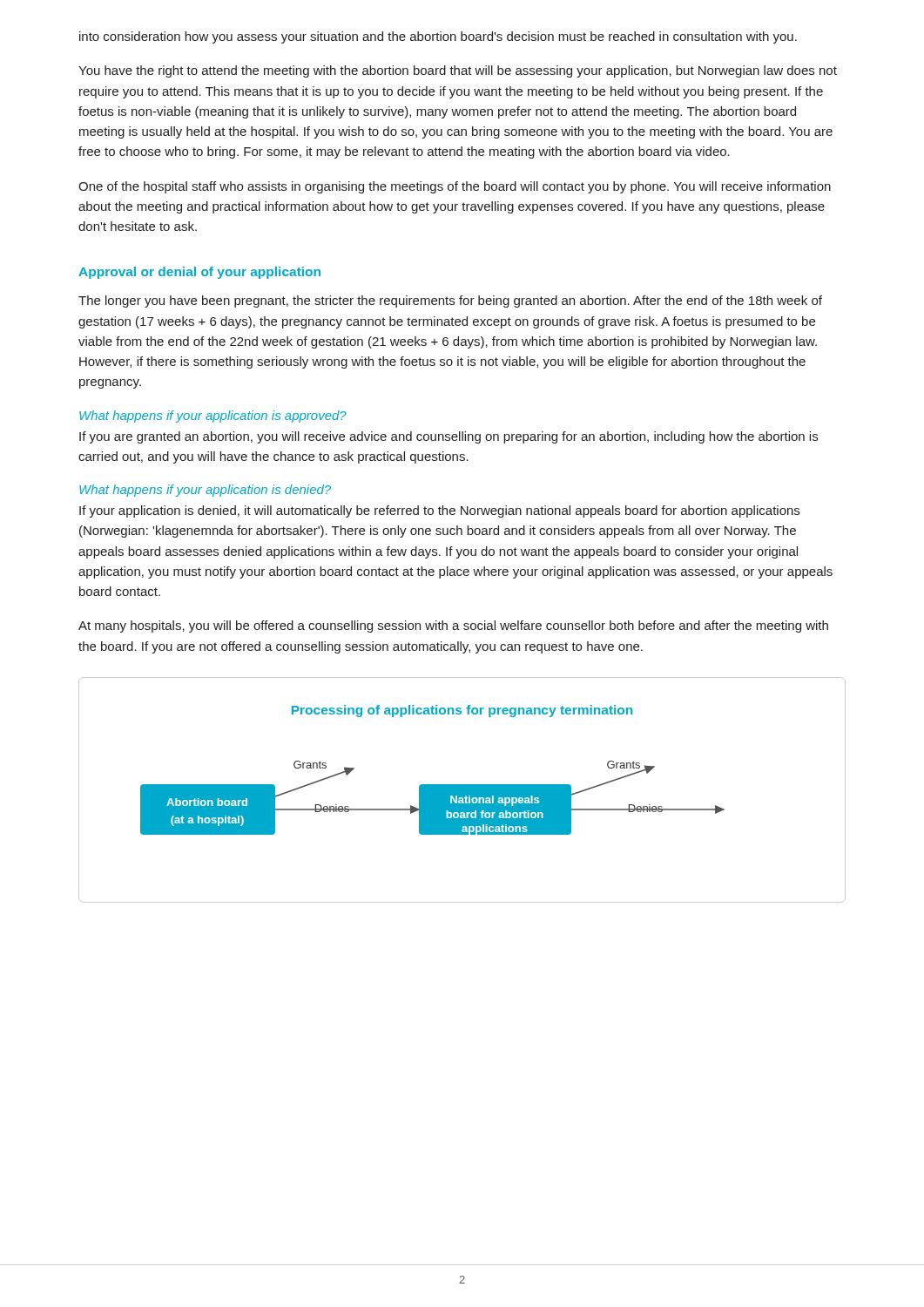This screenshot has width=924, height=1307.
Task: Click on the region starting "If you are granted an abortion, you will"
Action: coord(462,446)
